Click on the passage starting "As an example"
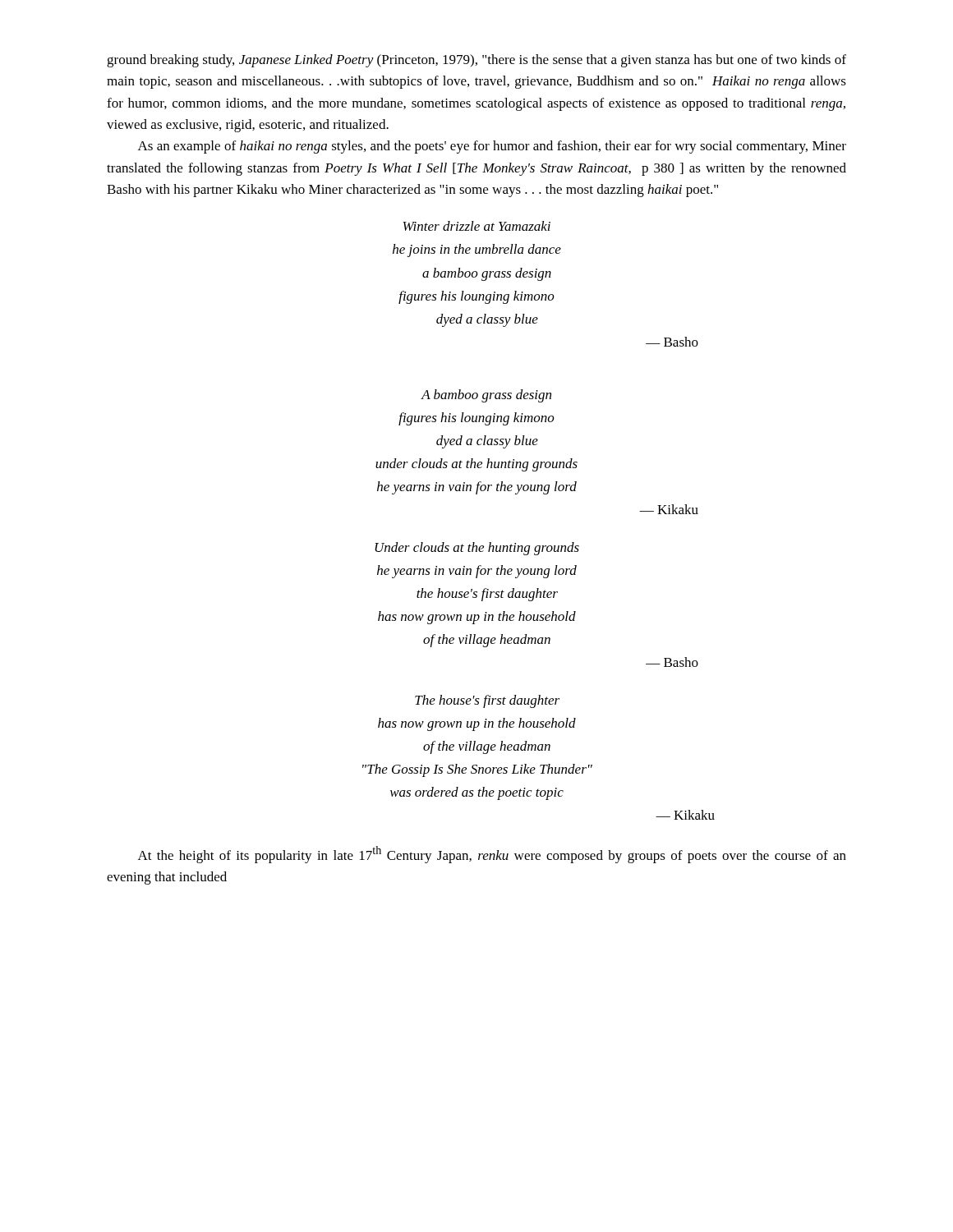The height and width of the screenshot is (1232, 953). click(x=476, y=168)
